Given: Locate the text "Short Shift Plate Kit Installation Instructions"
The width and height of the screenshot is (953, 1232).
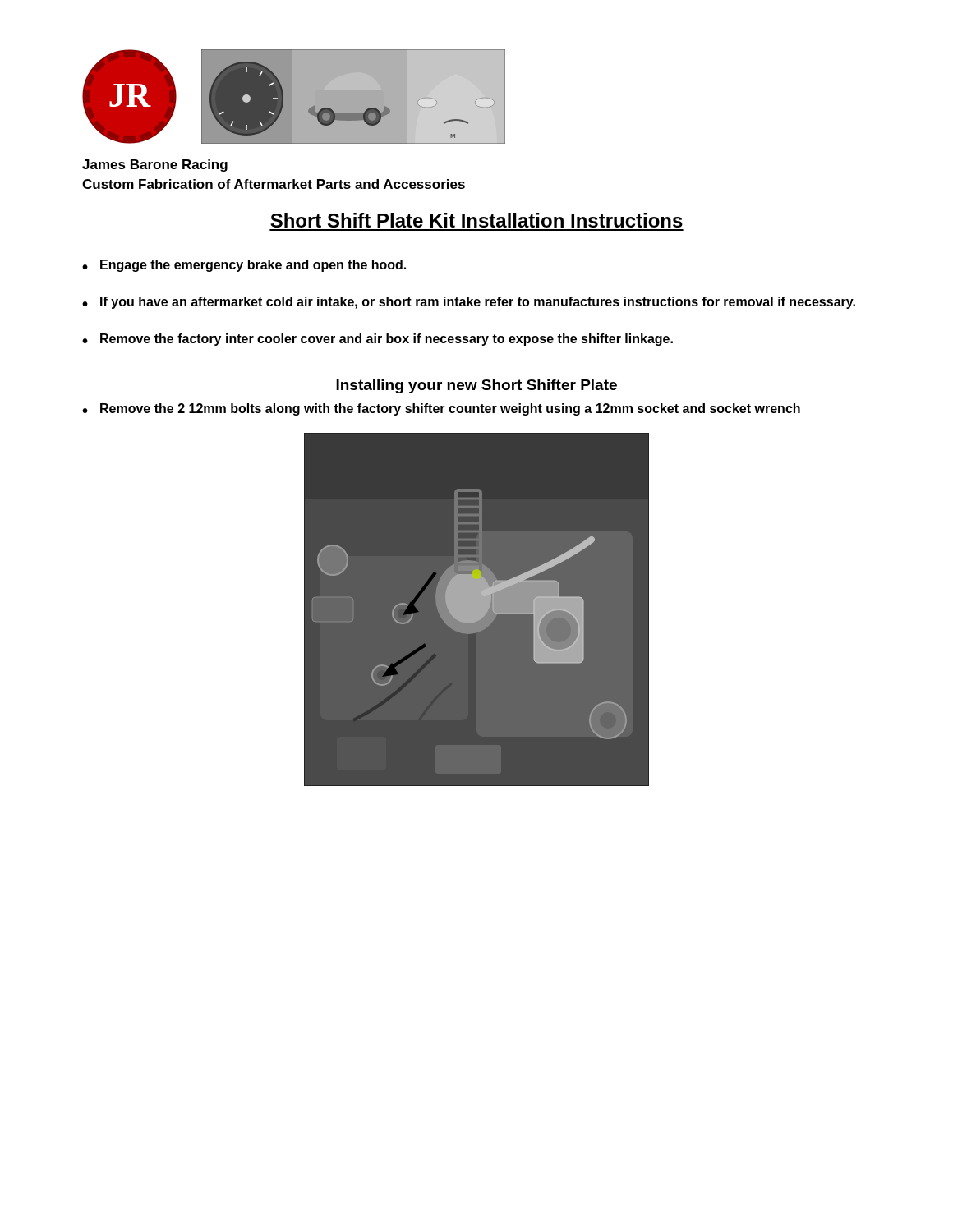Looking at the screenshot, I should tap(476, 220).
